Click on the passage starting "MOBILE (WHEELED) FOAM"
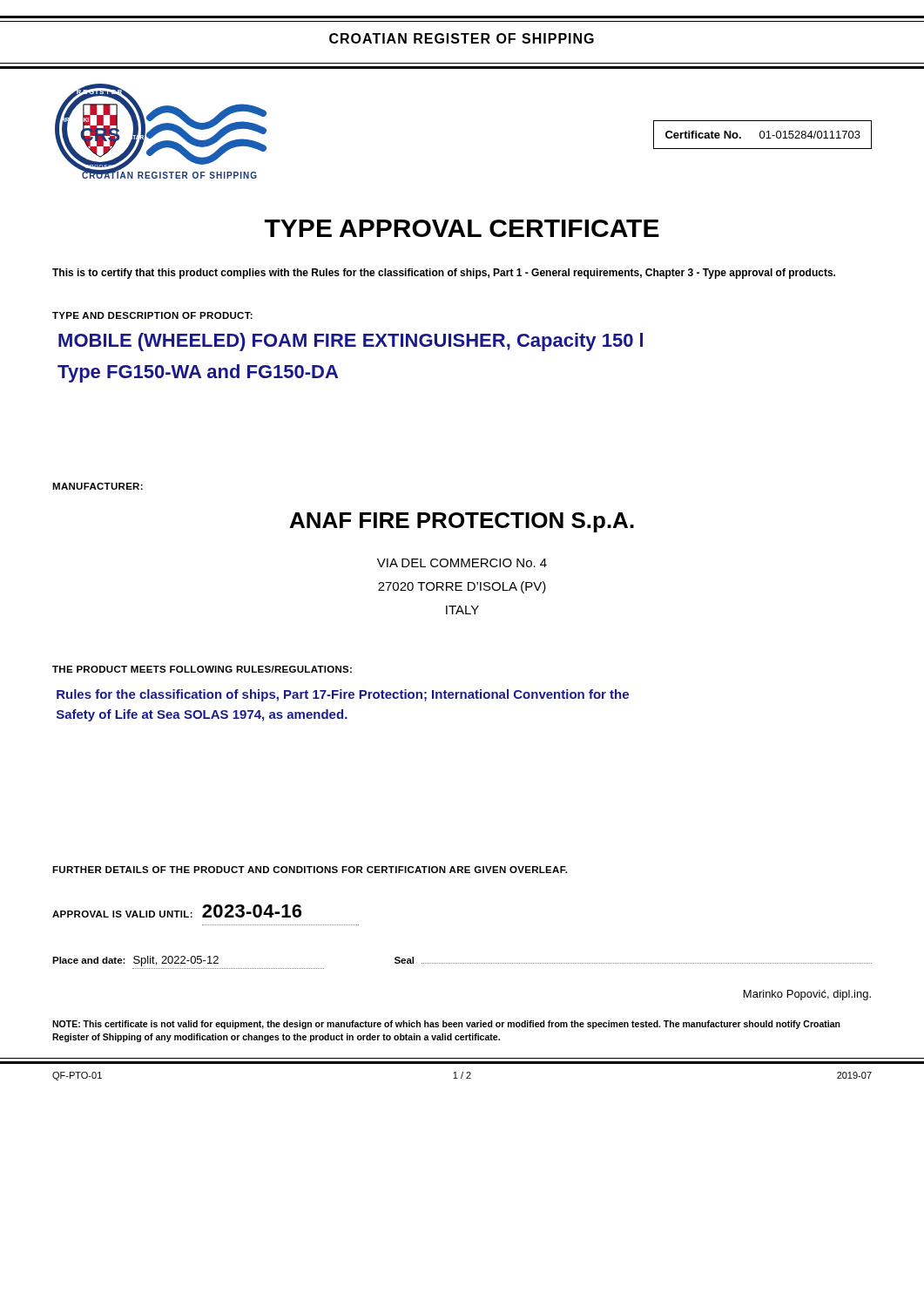Image resolution: width=924 pixels, height=1307 pixels. tap(348, 340)
